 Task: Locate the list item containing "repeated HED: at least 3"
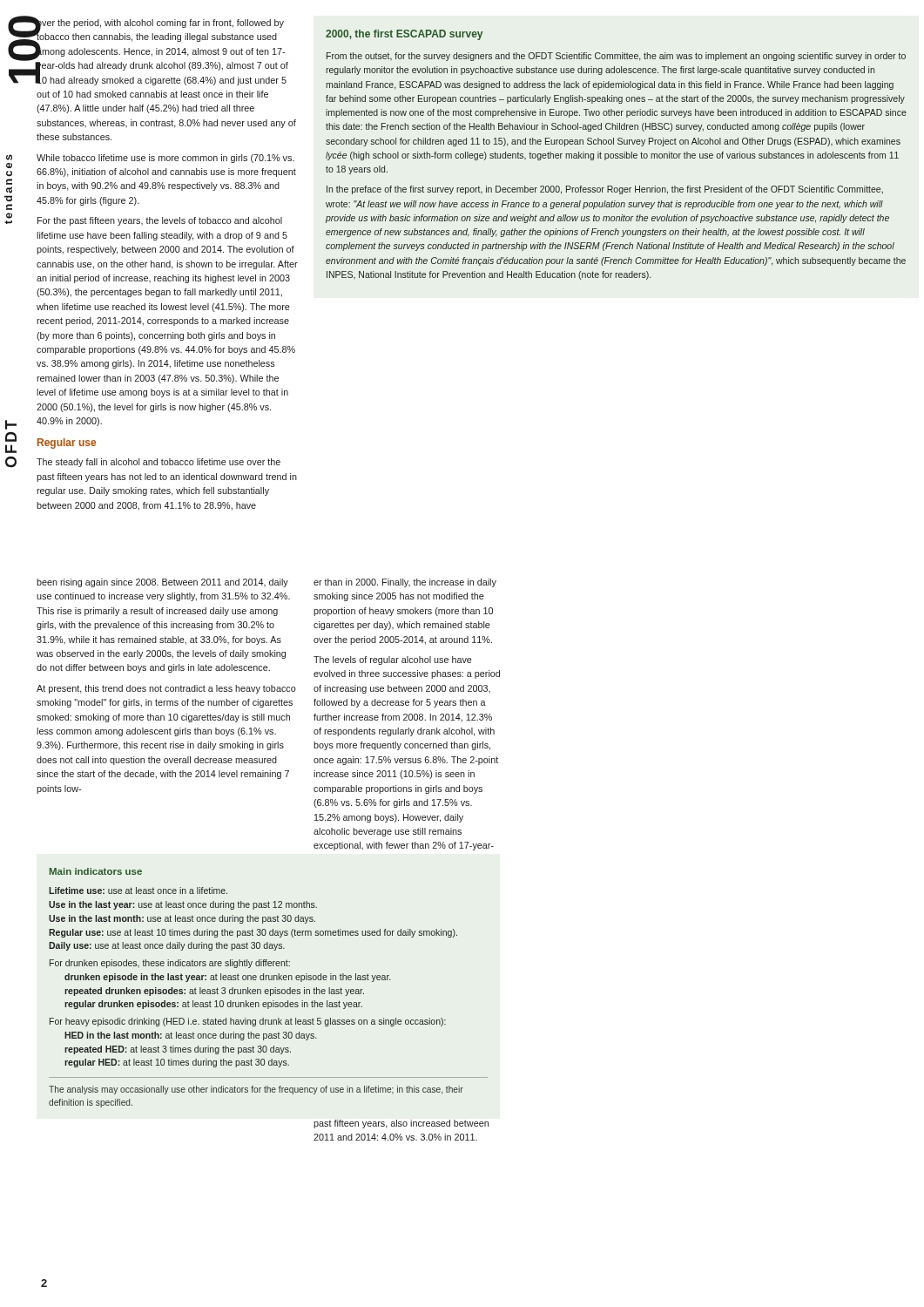(x=178, y=1049)
